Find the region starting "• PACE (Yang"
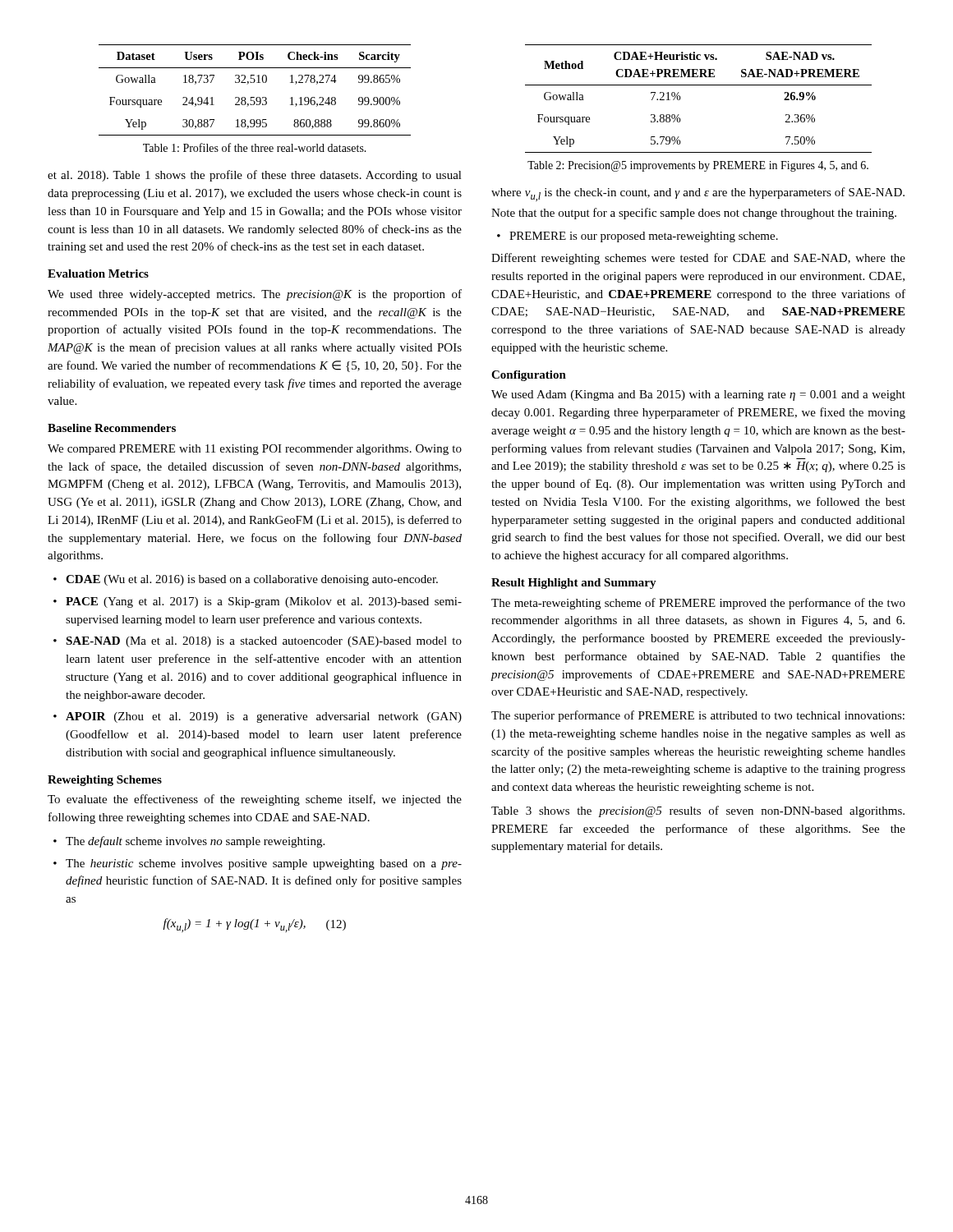This screenshot has width=953, height=1232. [x=255, y=611]
